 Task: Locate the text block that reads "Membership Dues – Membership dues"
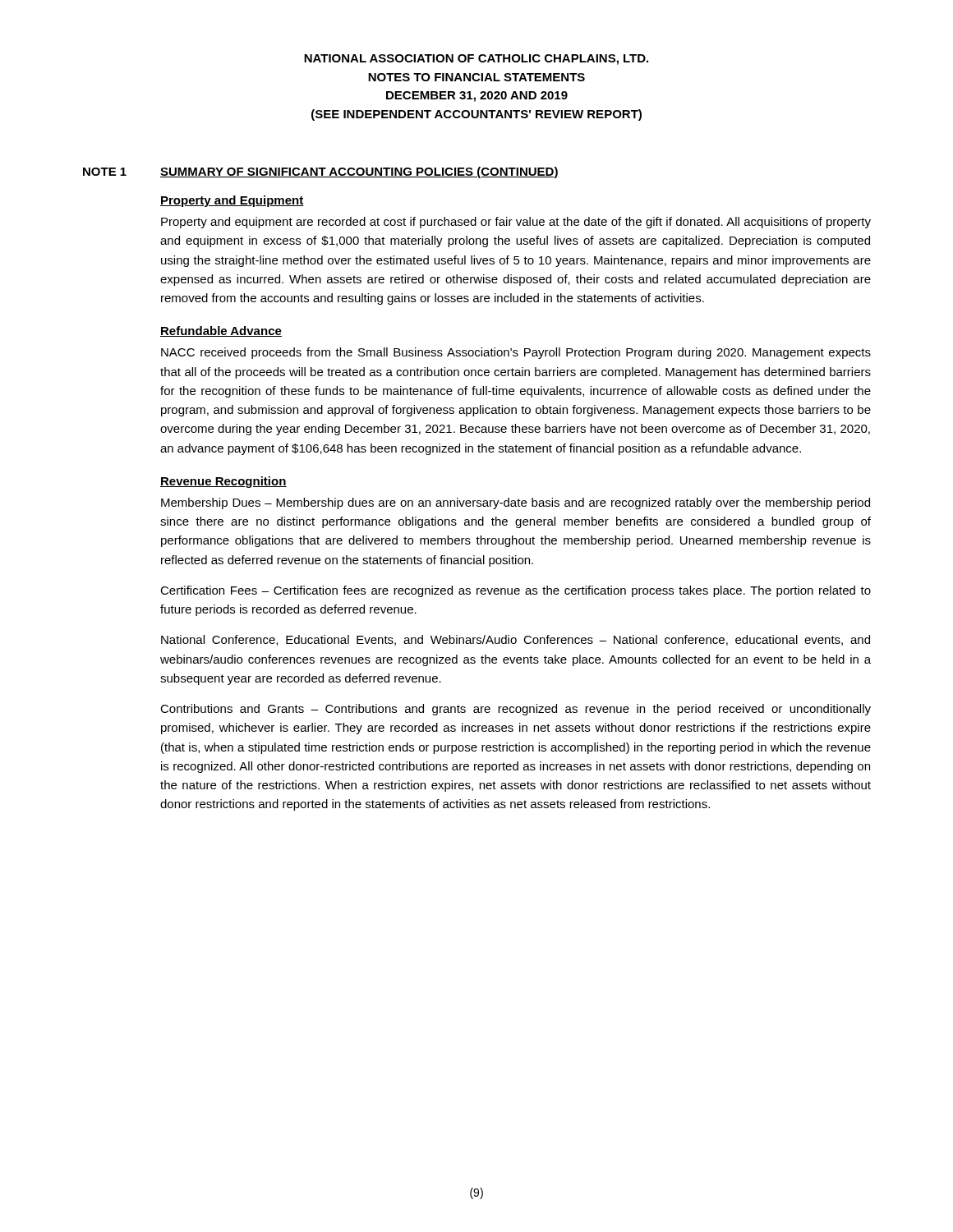click(x=516, y=531)
